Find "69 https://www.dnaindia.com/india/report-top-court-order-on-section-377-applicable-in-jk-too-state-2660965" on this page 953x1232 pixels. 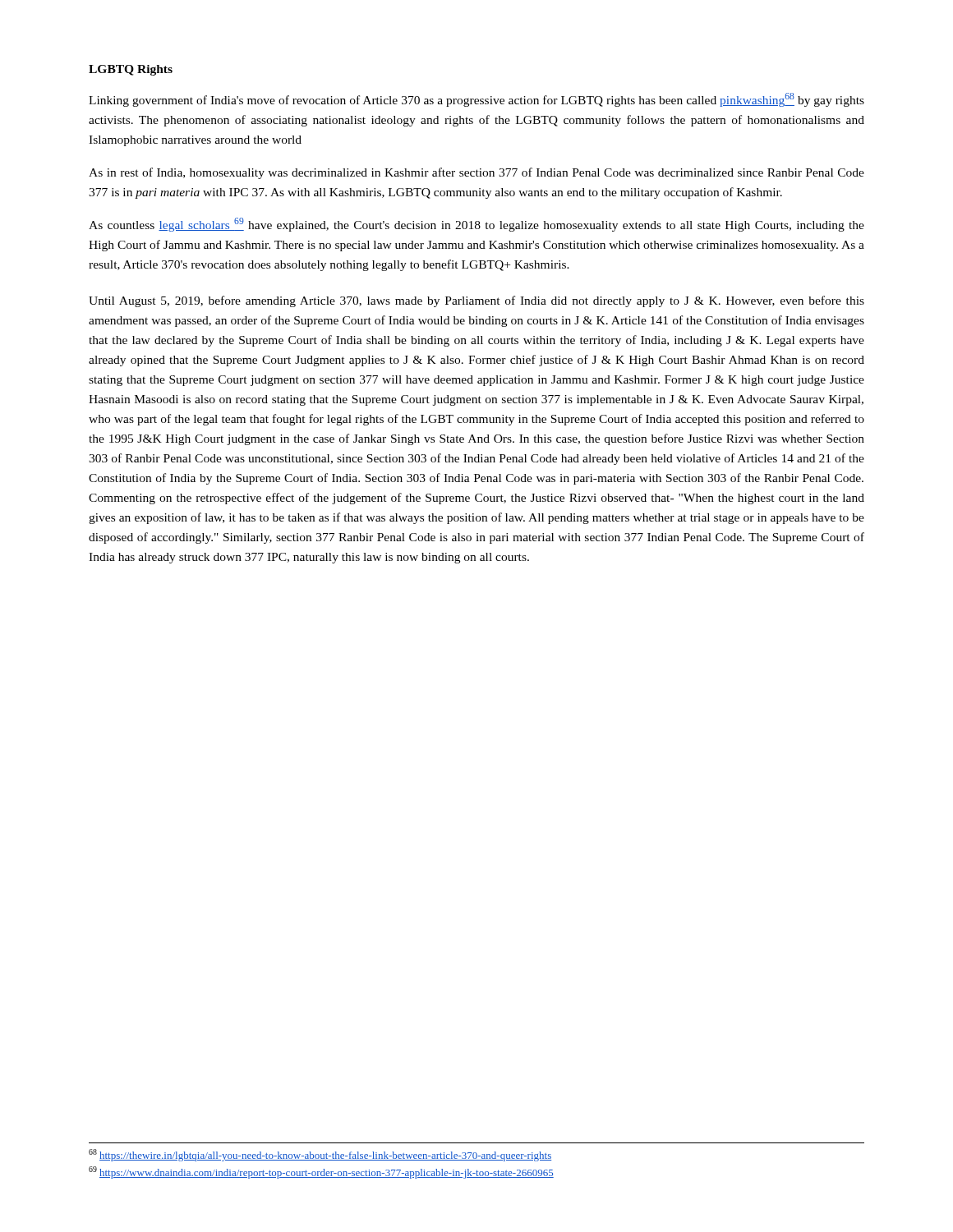click(x=321, y=1172)
